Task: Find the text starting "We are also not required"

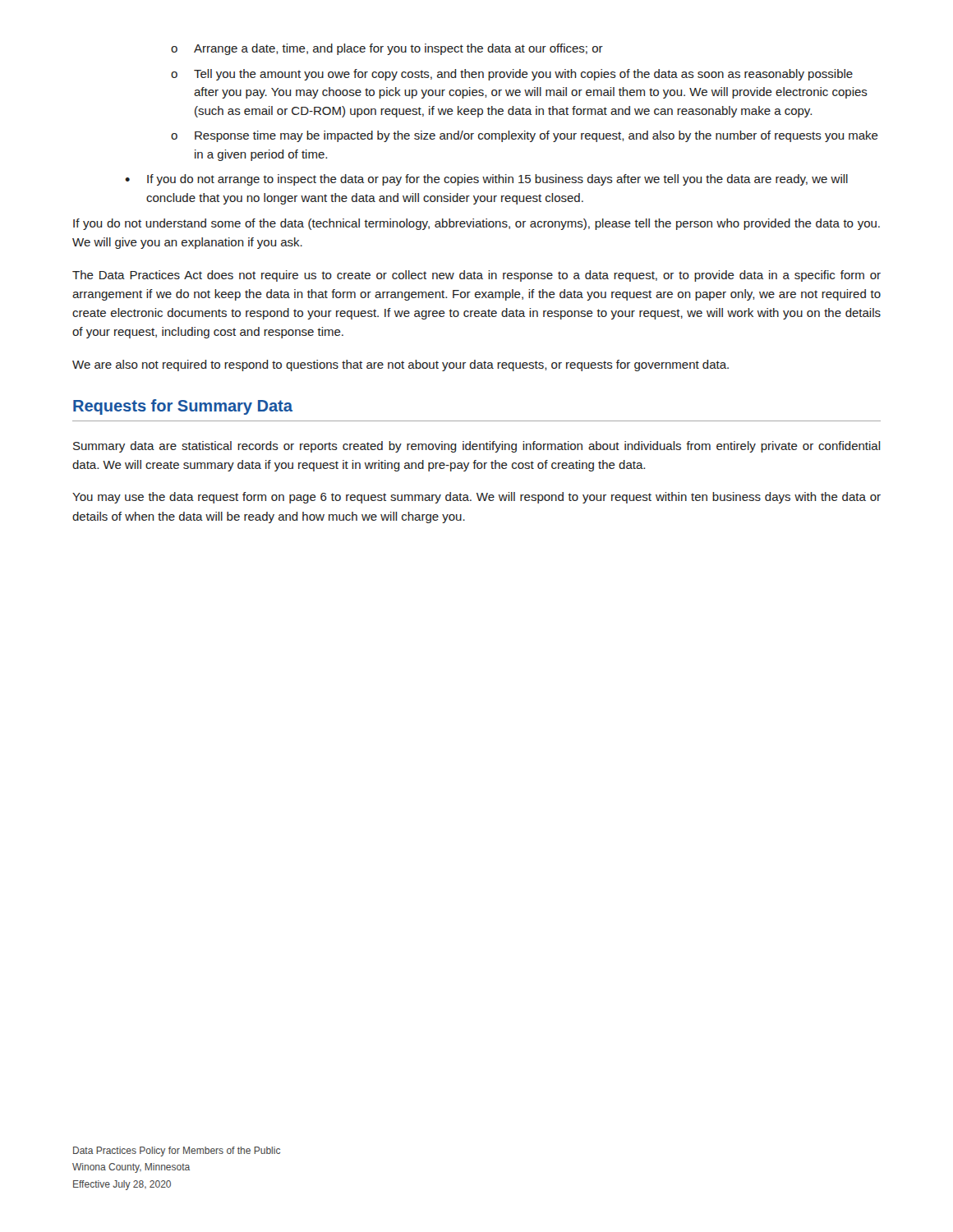Action: 401,364
